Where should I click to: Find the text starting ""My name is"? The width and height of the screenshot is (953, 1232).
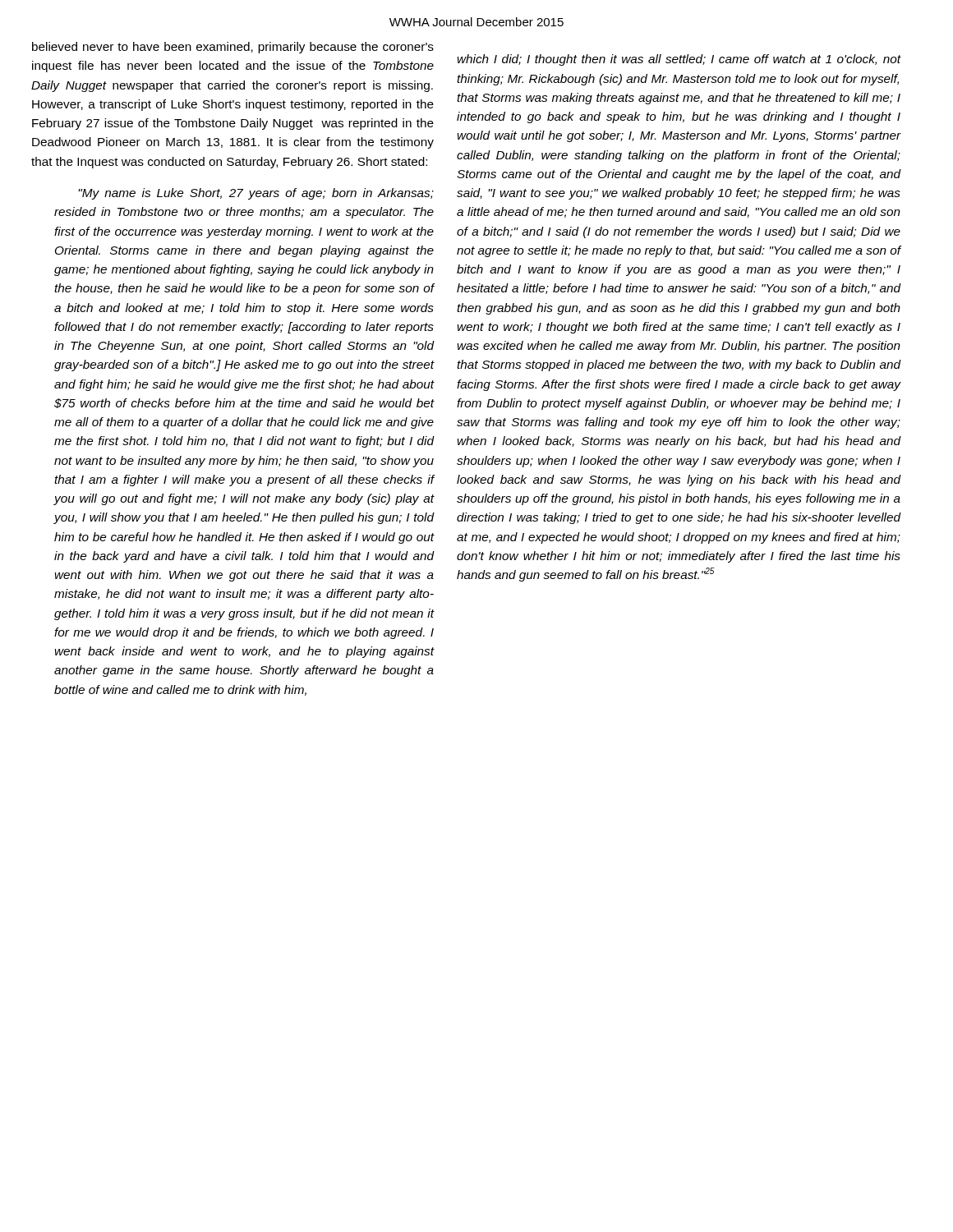pyautogui.click(x=244, y=441)
